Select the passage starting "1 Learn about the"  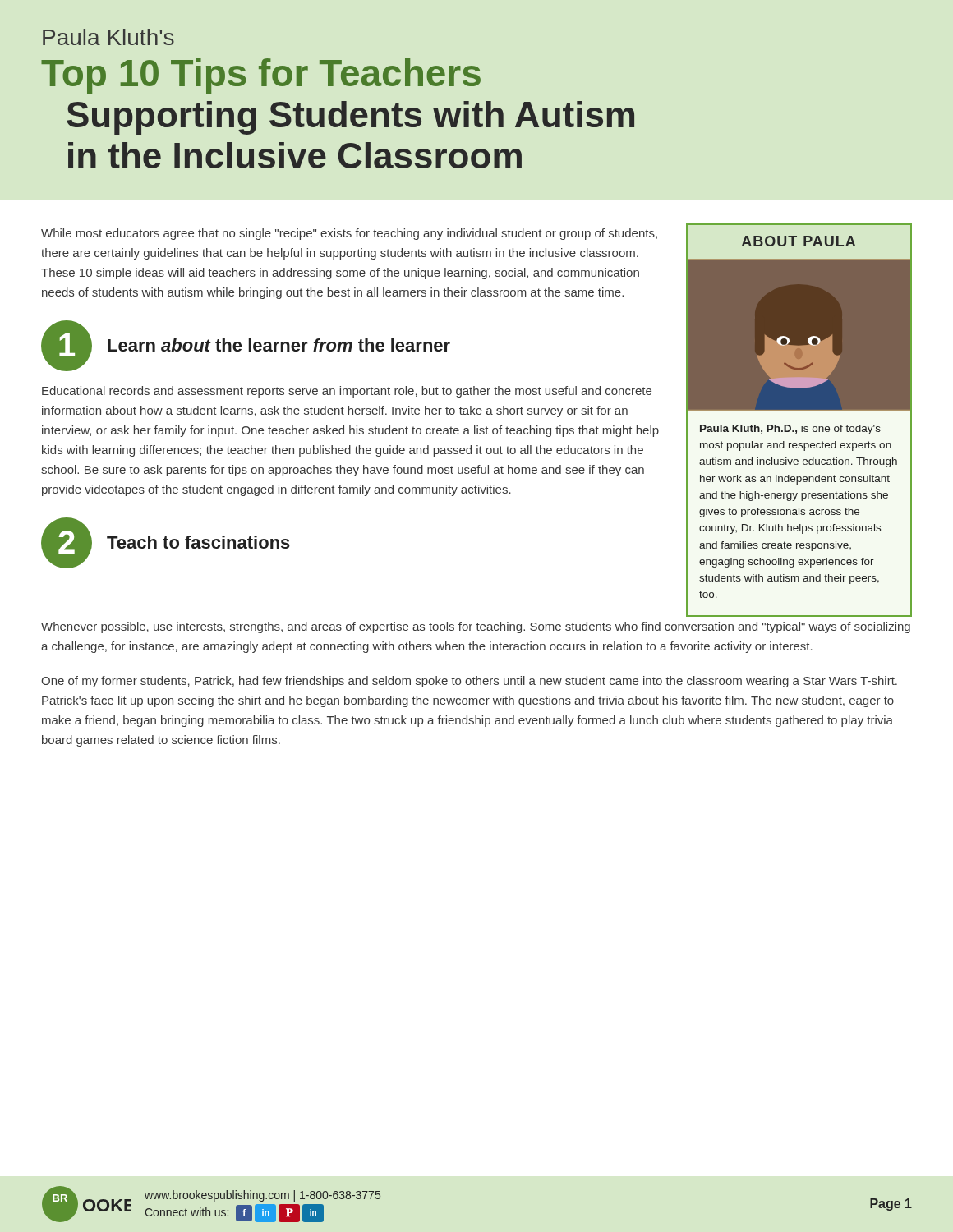tap(246, 346)
